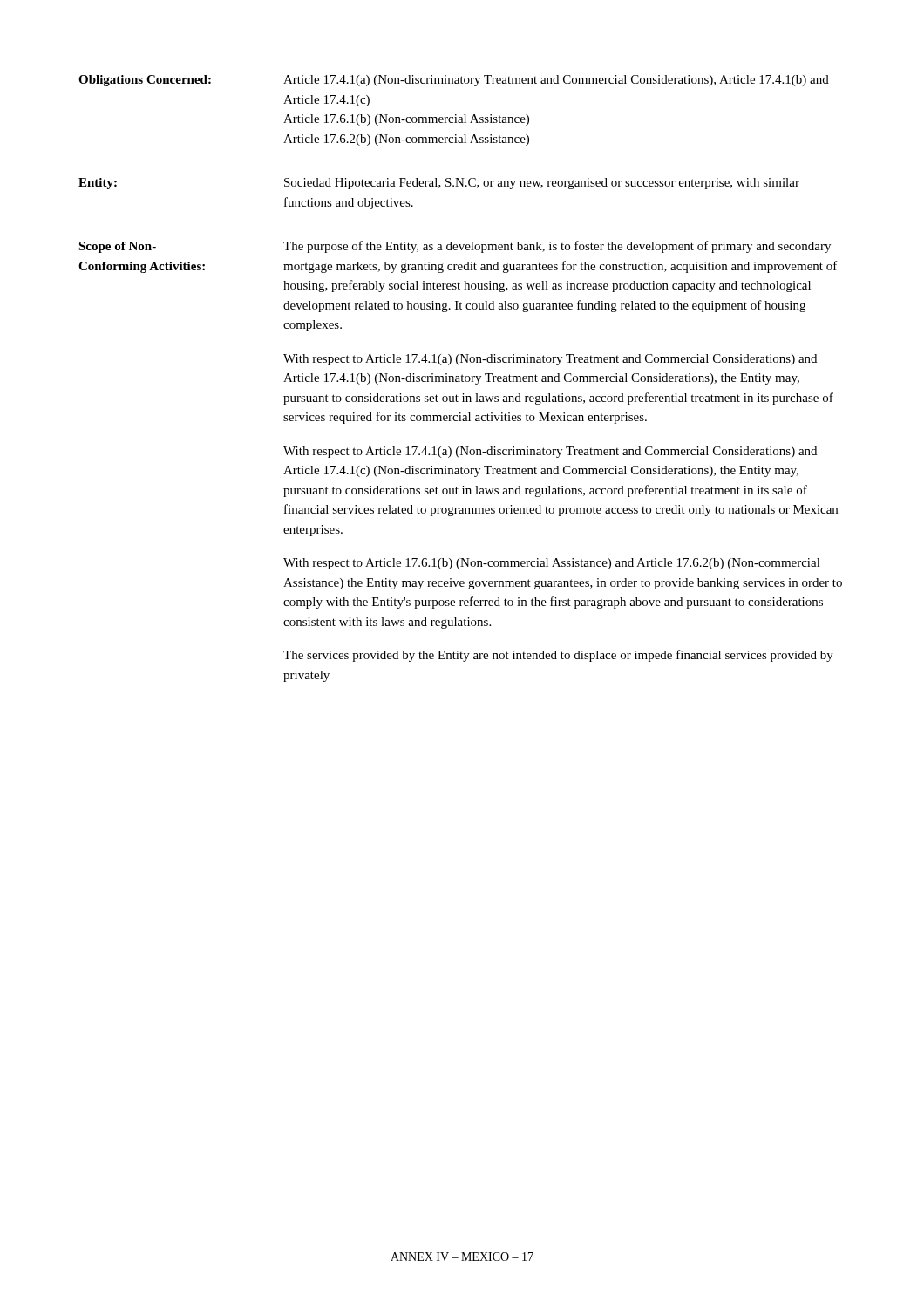Point to the block beginning "Scope of Non-Conforming Activities: The purpose of"

(x=462, y=460)
